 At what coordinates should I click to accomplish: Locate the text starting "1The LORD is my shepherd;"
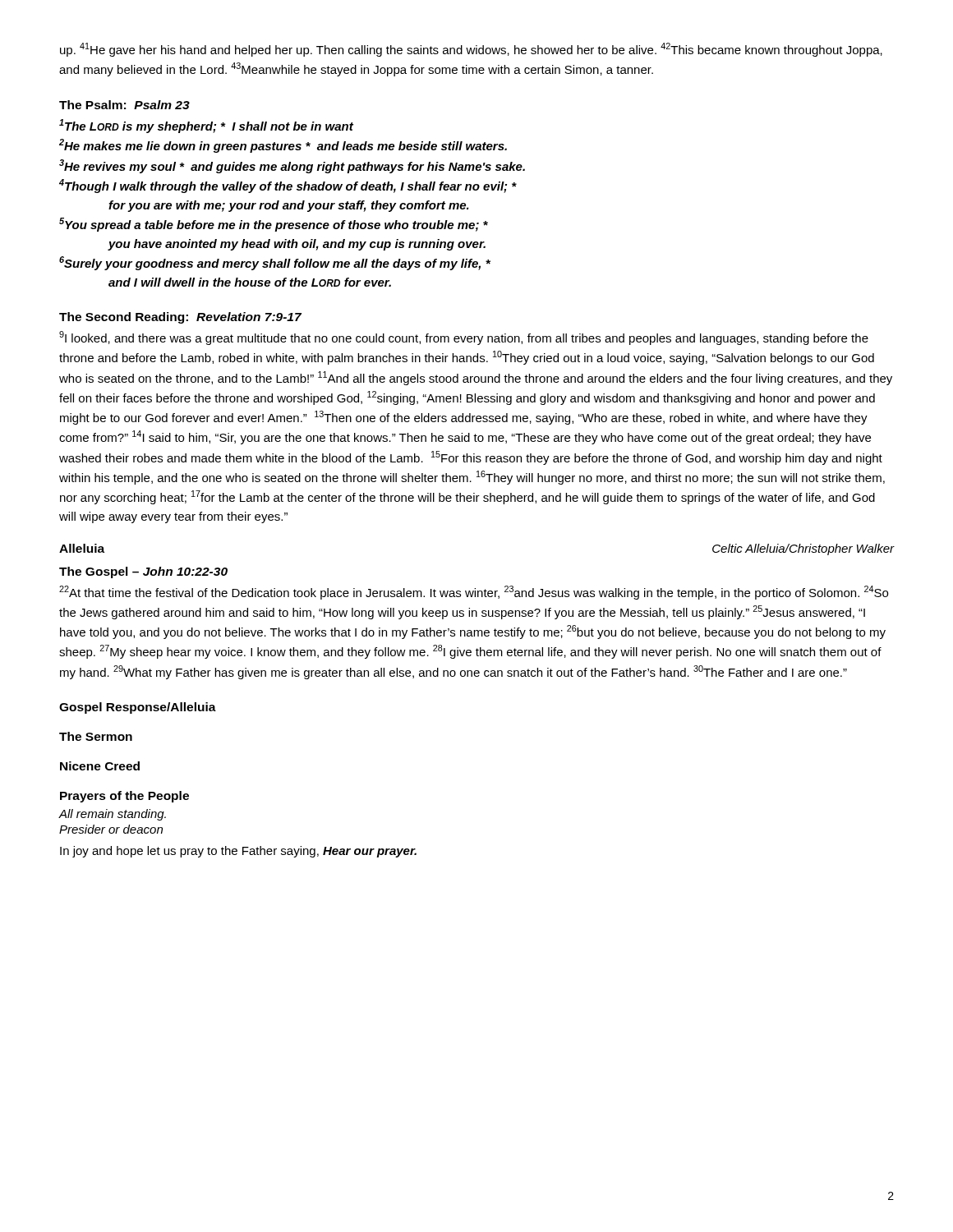coord(476,204)
